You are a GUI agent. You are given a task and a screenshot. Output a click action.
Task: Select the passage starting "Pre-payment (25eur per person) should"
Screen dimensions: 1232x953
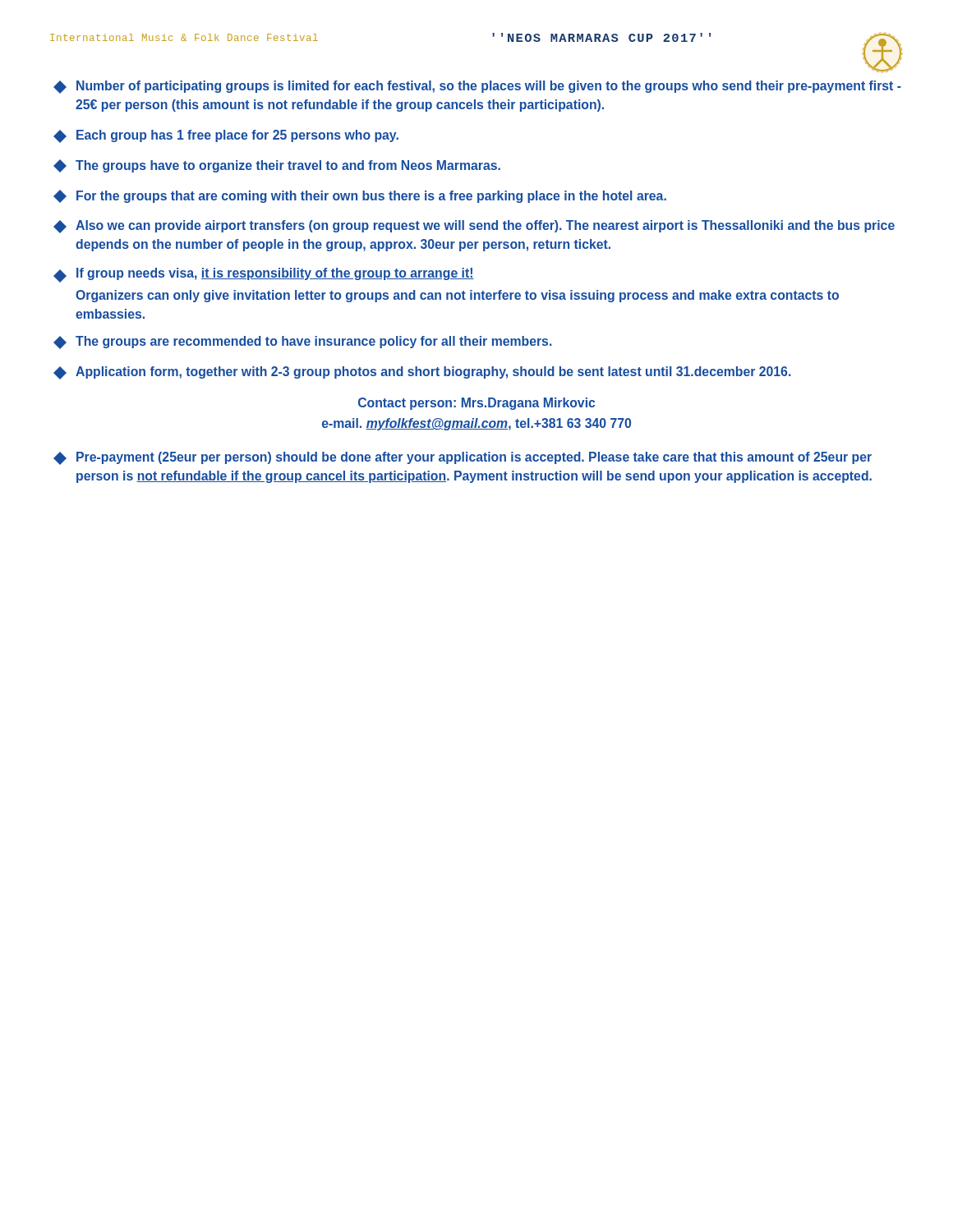476,467
